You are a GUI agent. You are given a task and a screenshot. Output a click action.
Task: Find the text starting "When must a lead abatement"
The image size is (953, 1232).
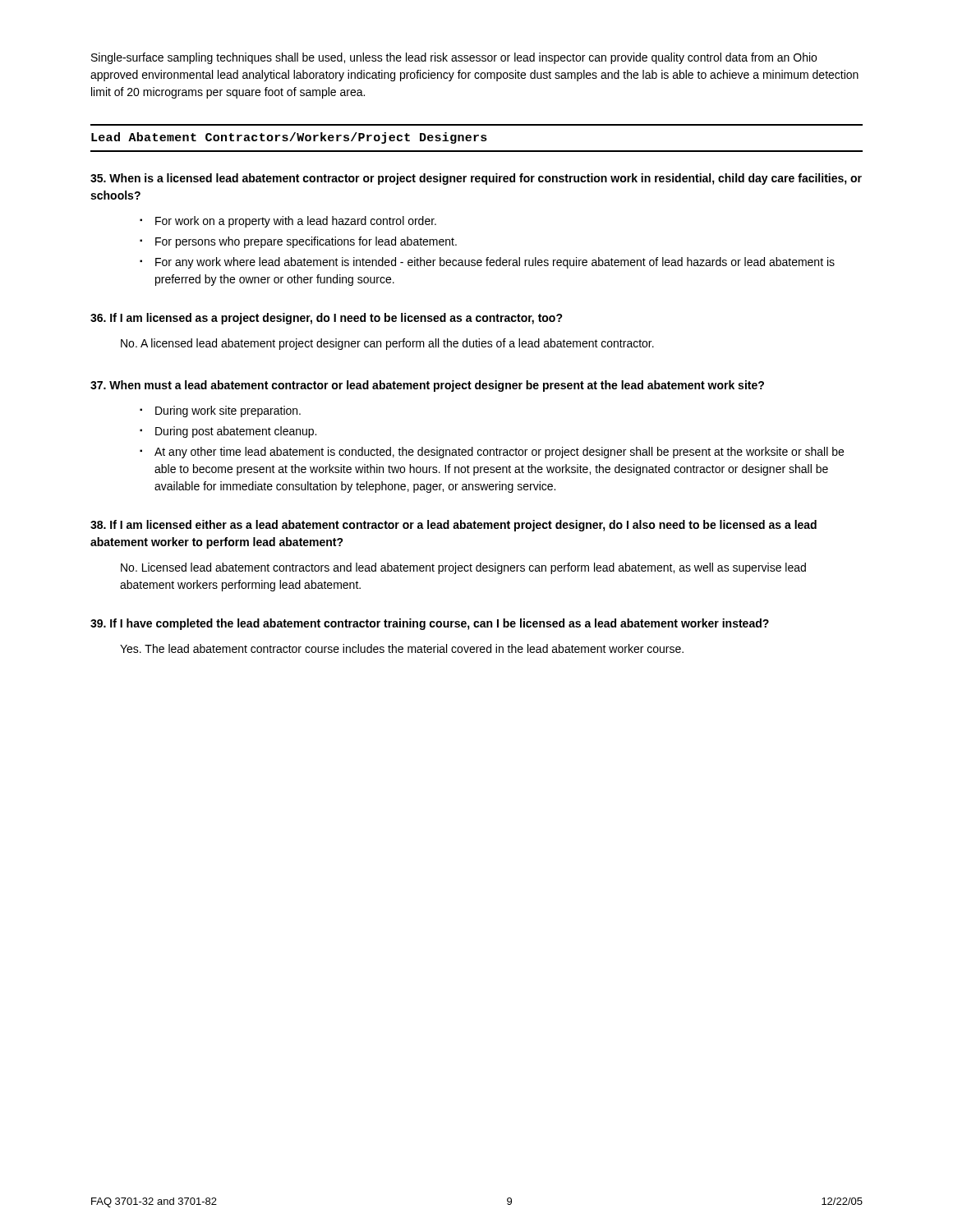pos(428,385)
